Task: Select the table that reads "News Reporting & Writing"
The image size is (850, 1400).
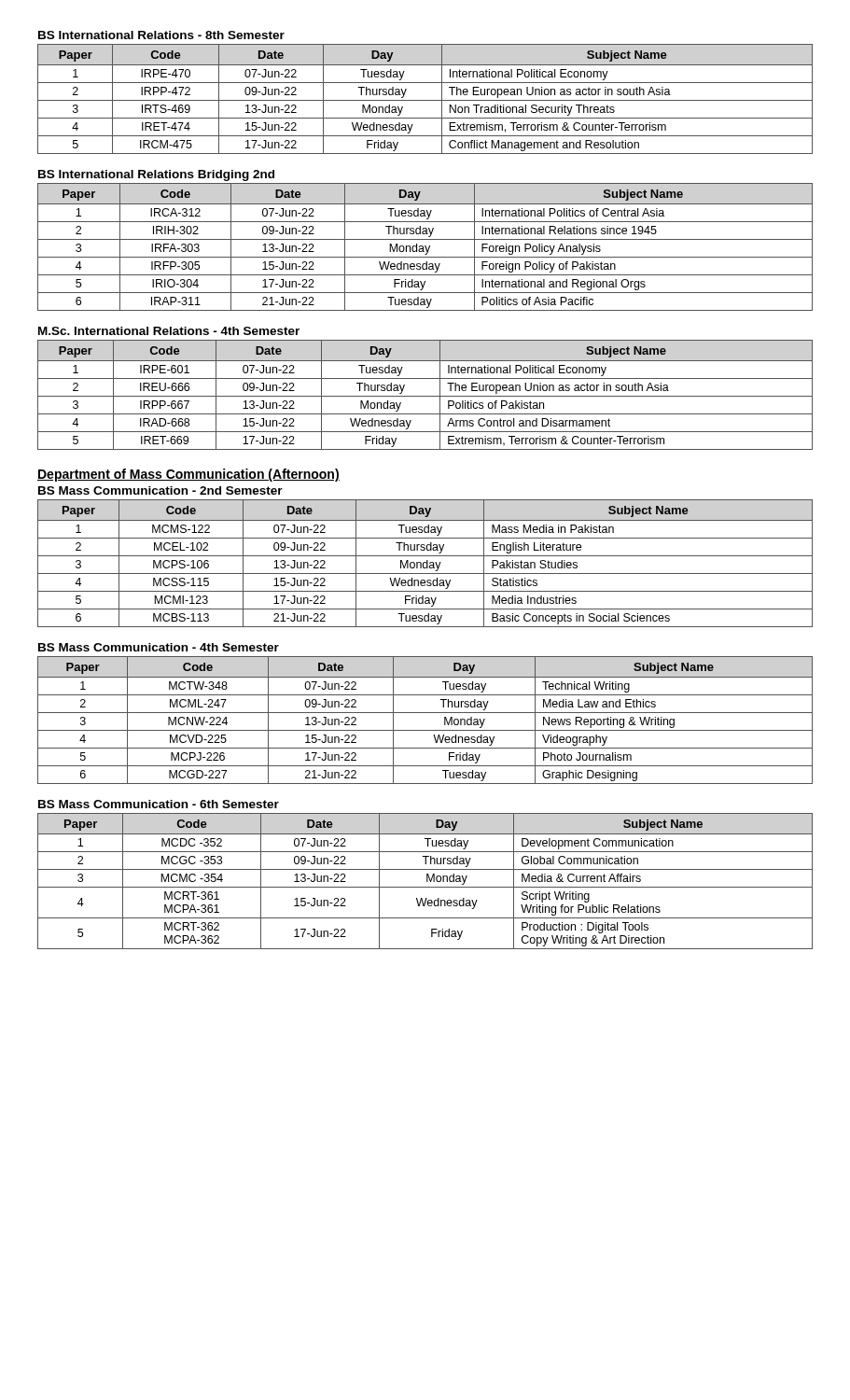Action: coord(425,720)
